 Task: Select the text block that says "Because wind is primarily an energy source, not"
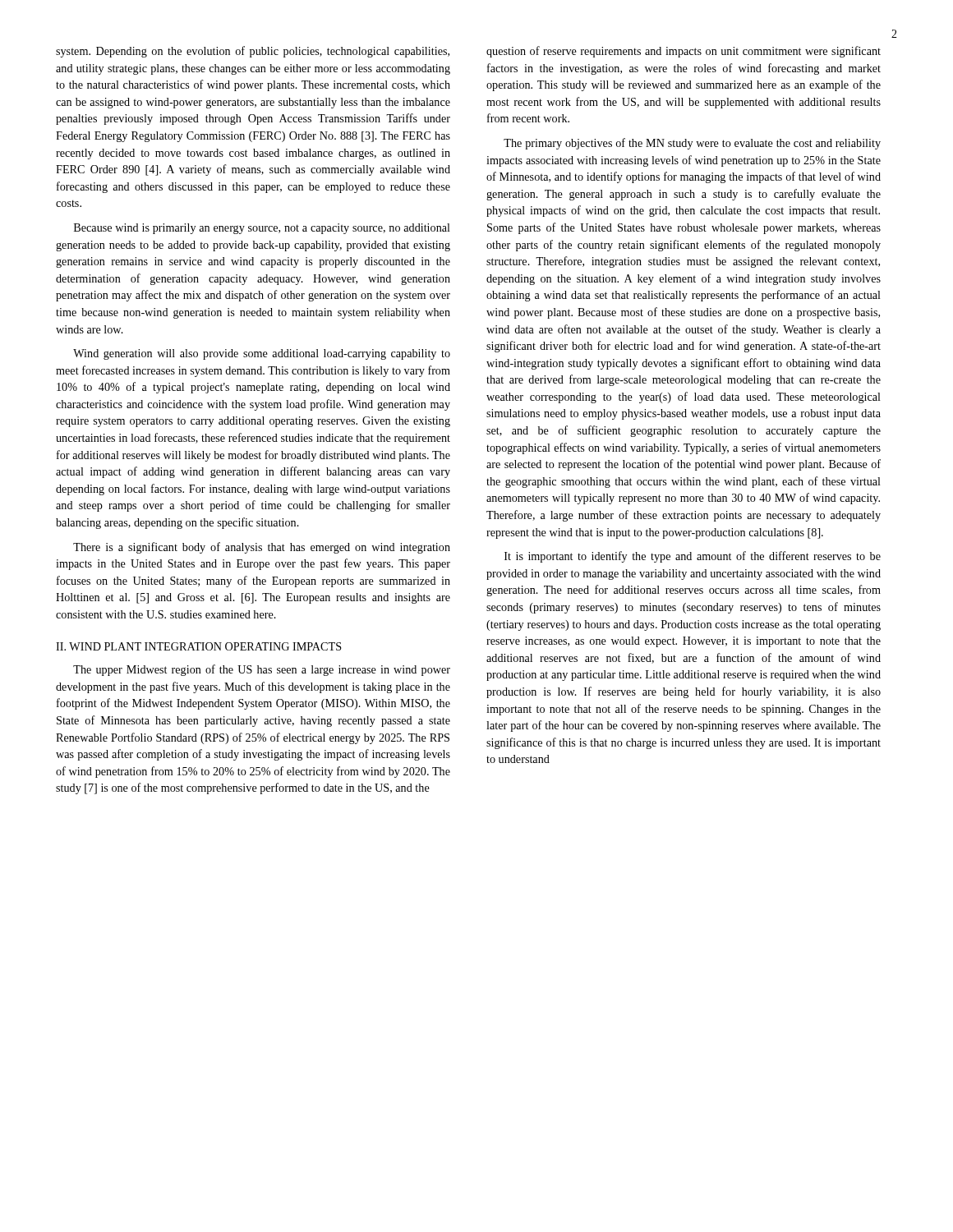click(x=253, y=278)
